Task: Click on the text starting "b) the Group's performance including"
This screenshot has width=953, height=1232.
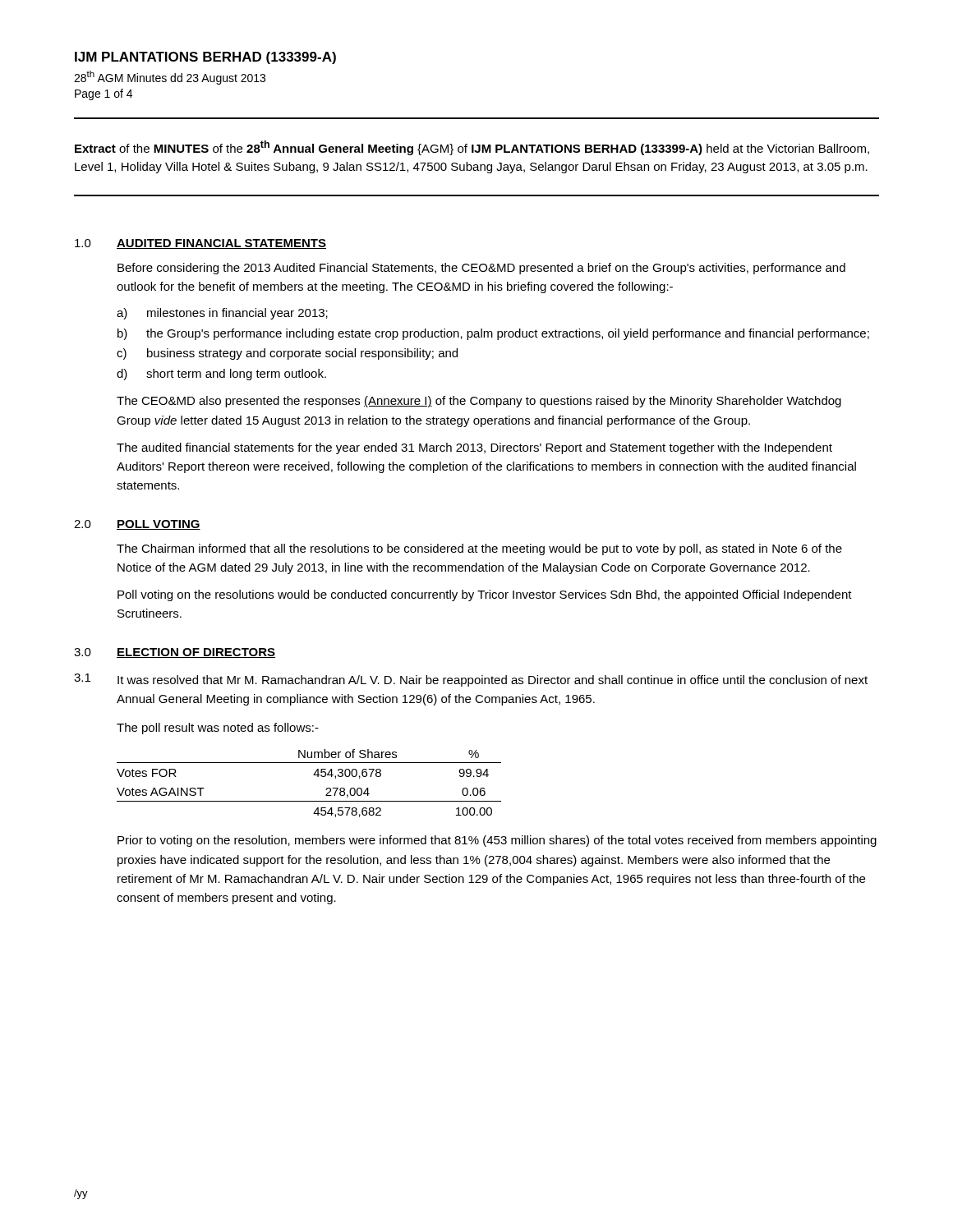Action: [498, 334]
